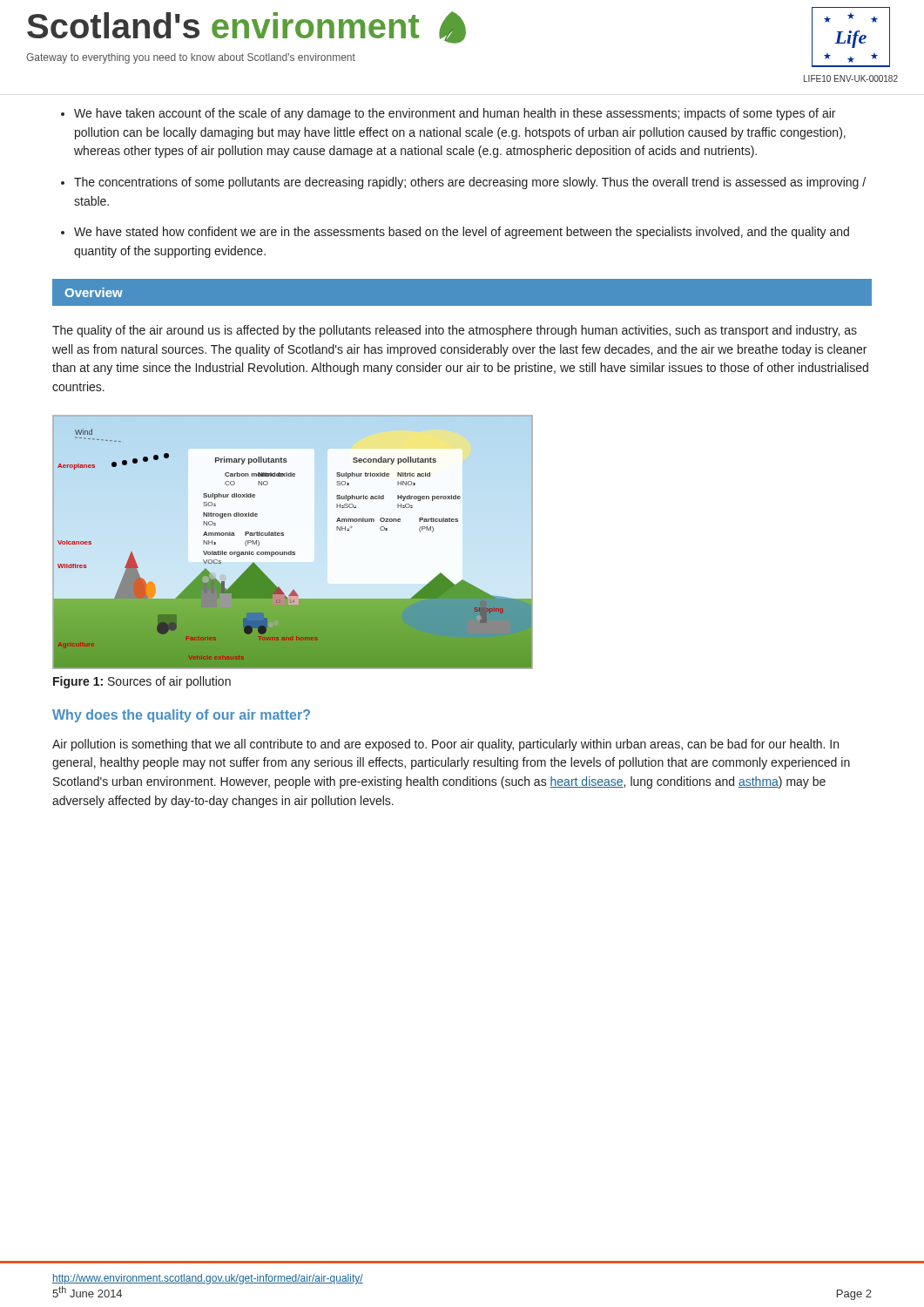
Task: Locate the text block starting "The quality of the air around us is"
Action: [461, 358]
